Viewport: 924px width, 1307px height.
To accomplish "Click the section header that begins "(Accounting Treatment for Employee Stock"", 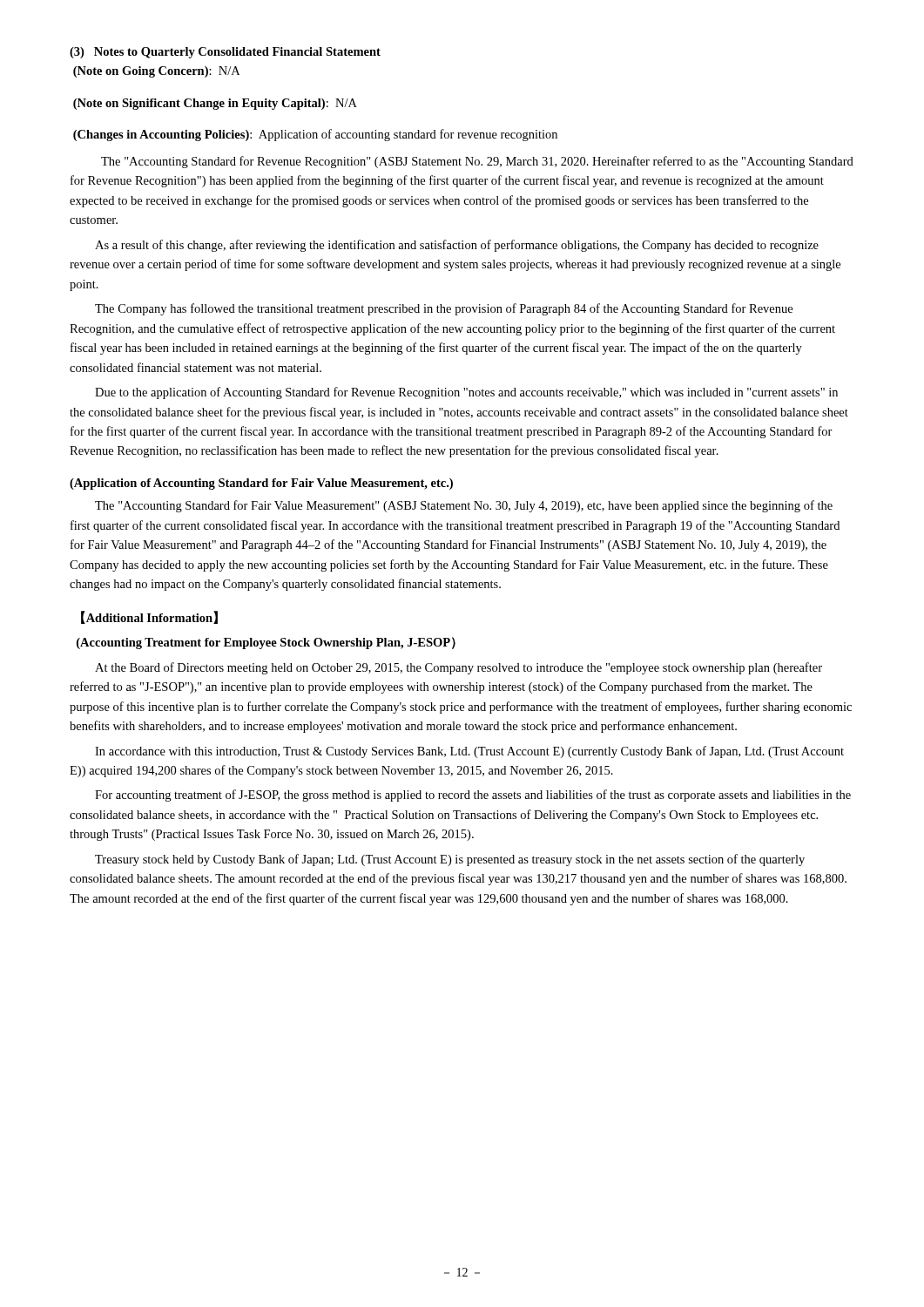I will coord(267,642).
